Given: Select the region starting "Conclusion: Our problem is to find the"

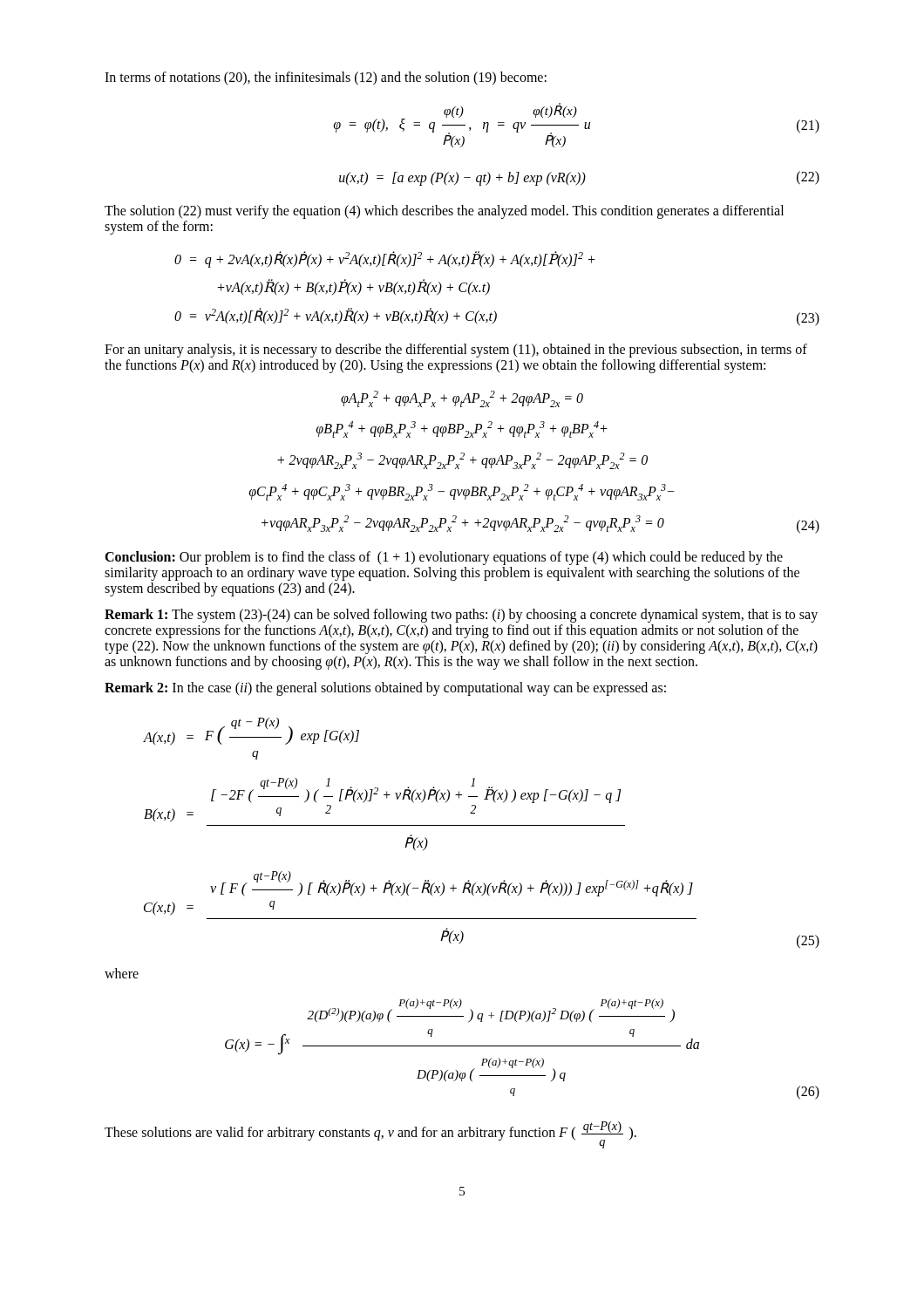Looking at the screenshot, I should pyautogui.click(x=452, y=573).
